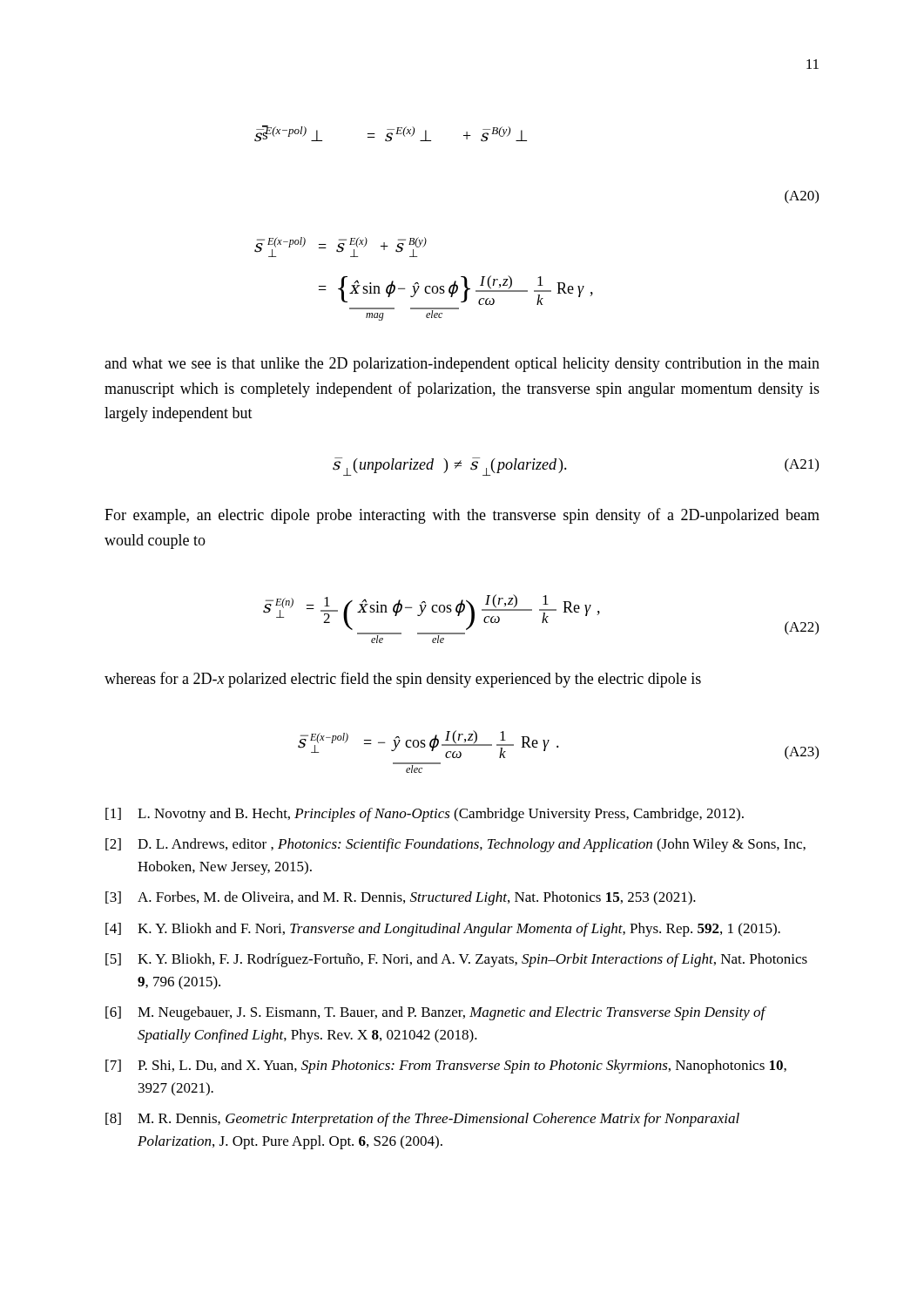
Task: Point to the passage starting "[6] M. Neugebauer, J. S."
Action: (x=462, y=1024)
